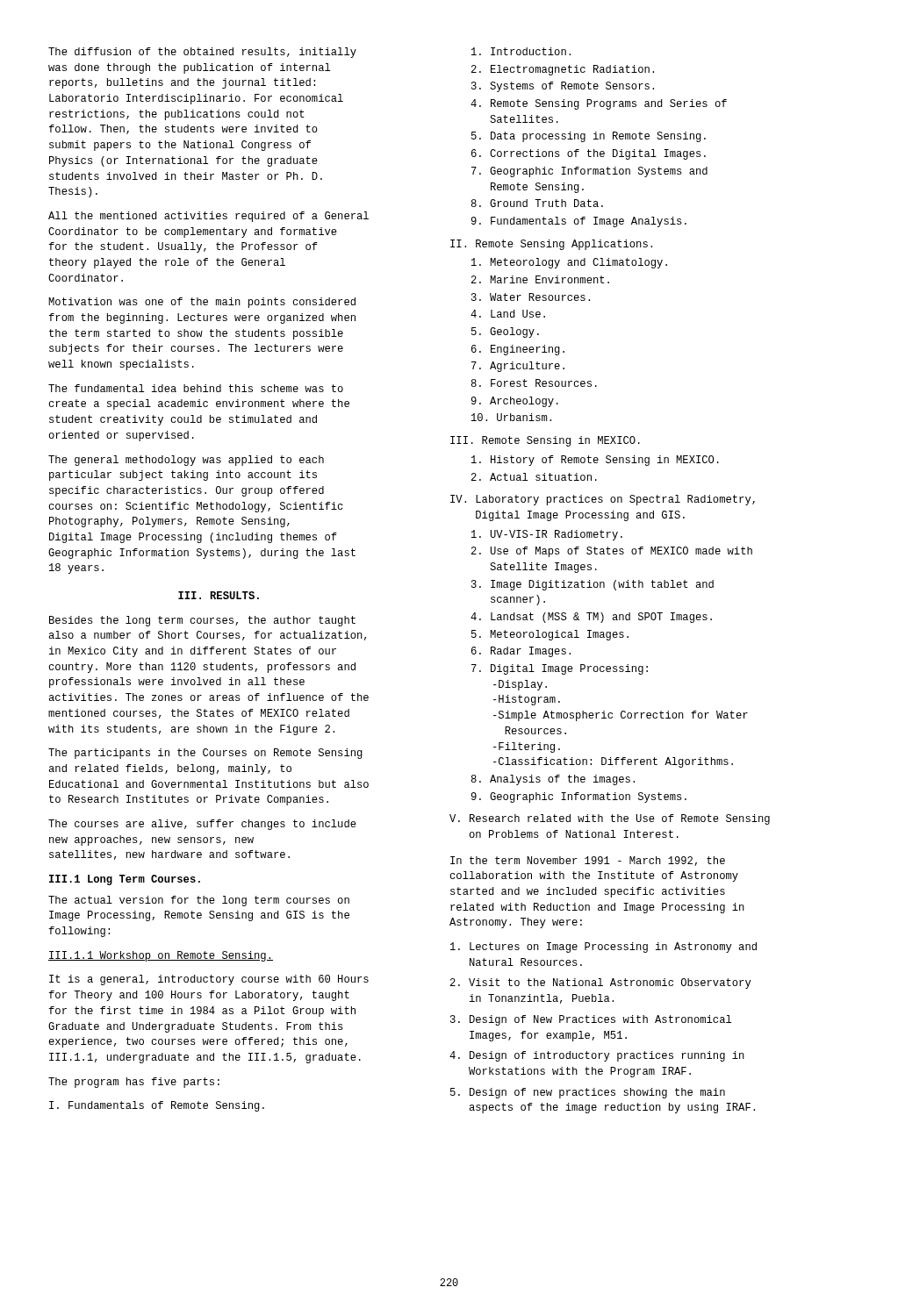Find the list item that says "7. Digital Image Processing:"
Image resolution: width=898 pixels, height=1316 pixels.
click(660, 717)
